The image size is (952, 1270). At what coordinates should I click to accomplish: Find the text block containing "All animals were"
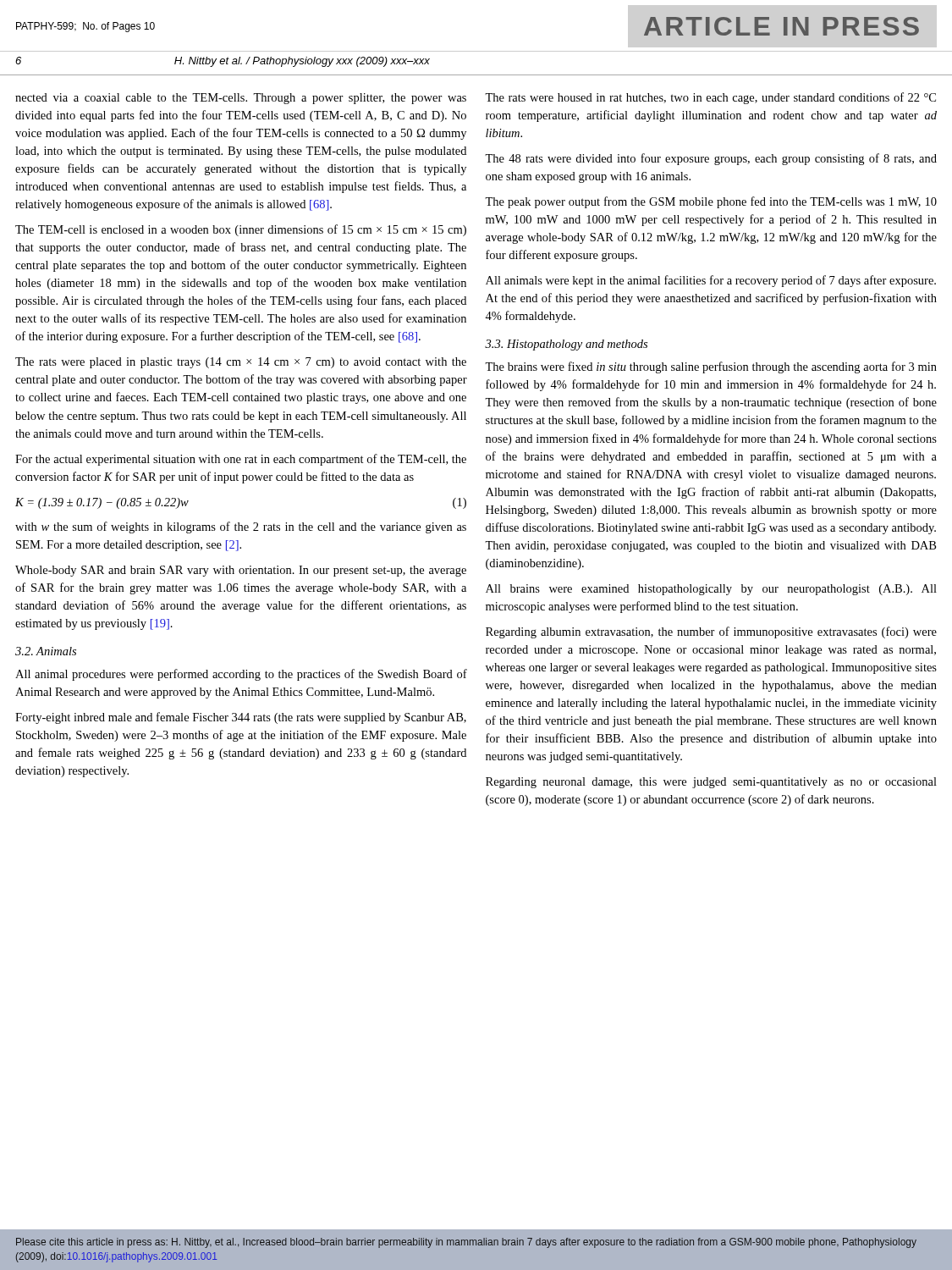[x=711, y=299]
